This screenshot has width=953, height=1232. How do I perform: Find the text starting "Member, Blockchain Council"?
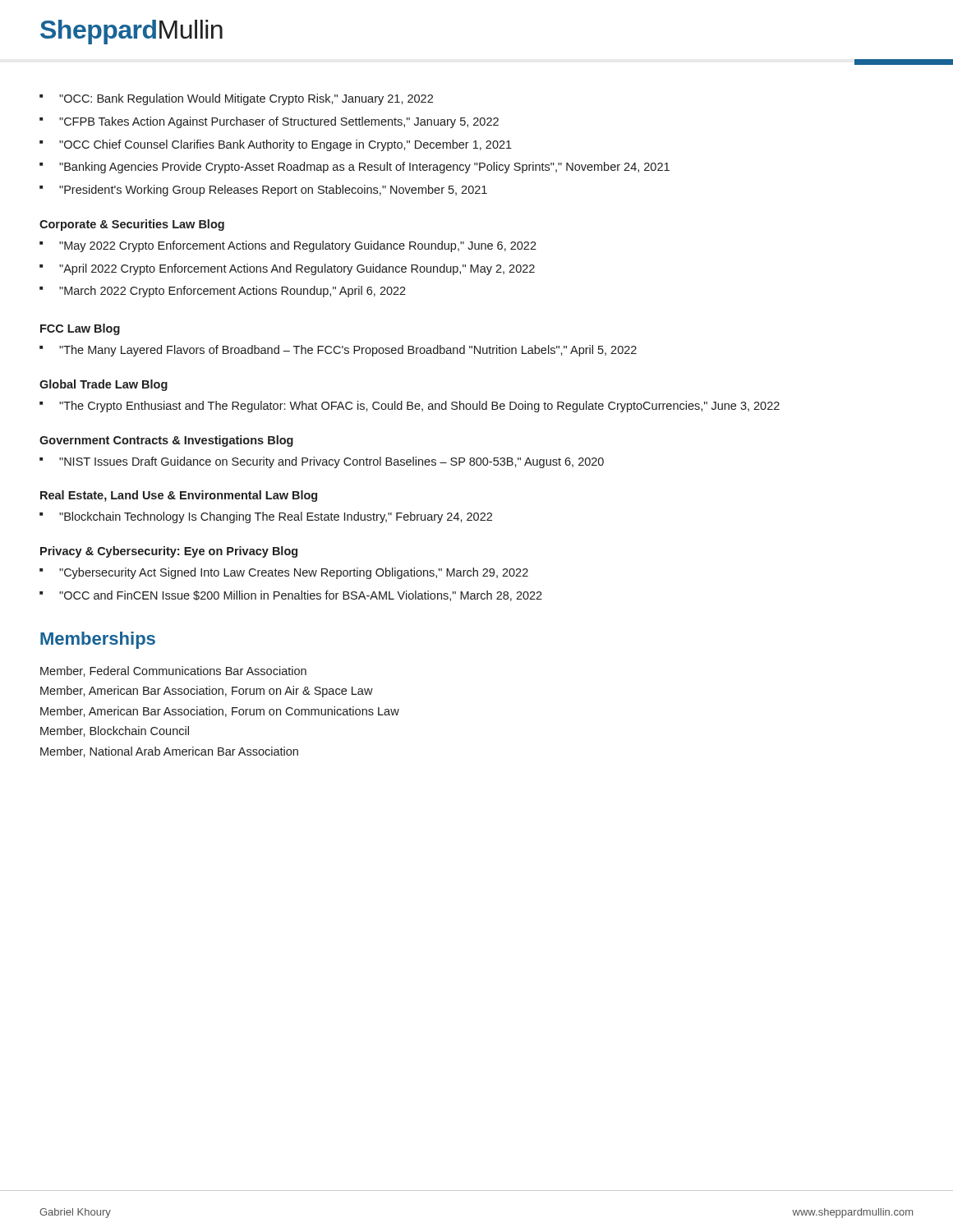click(115, 731)
